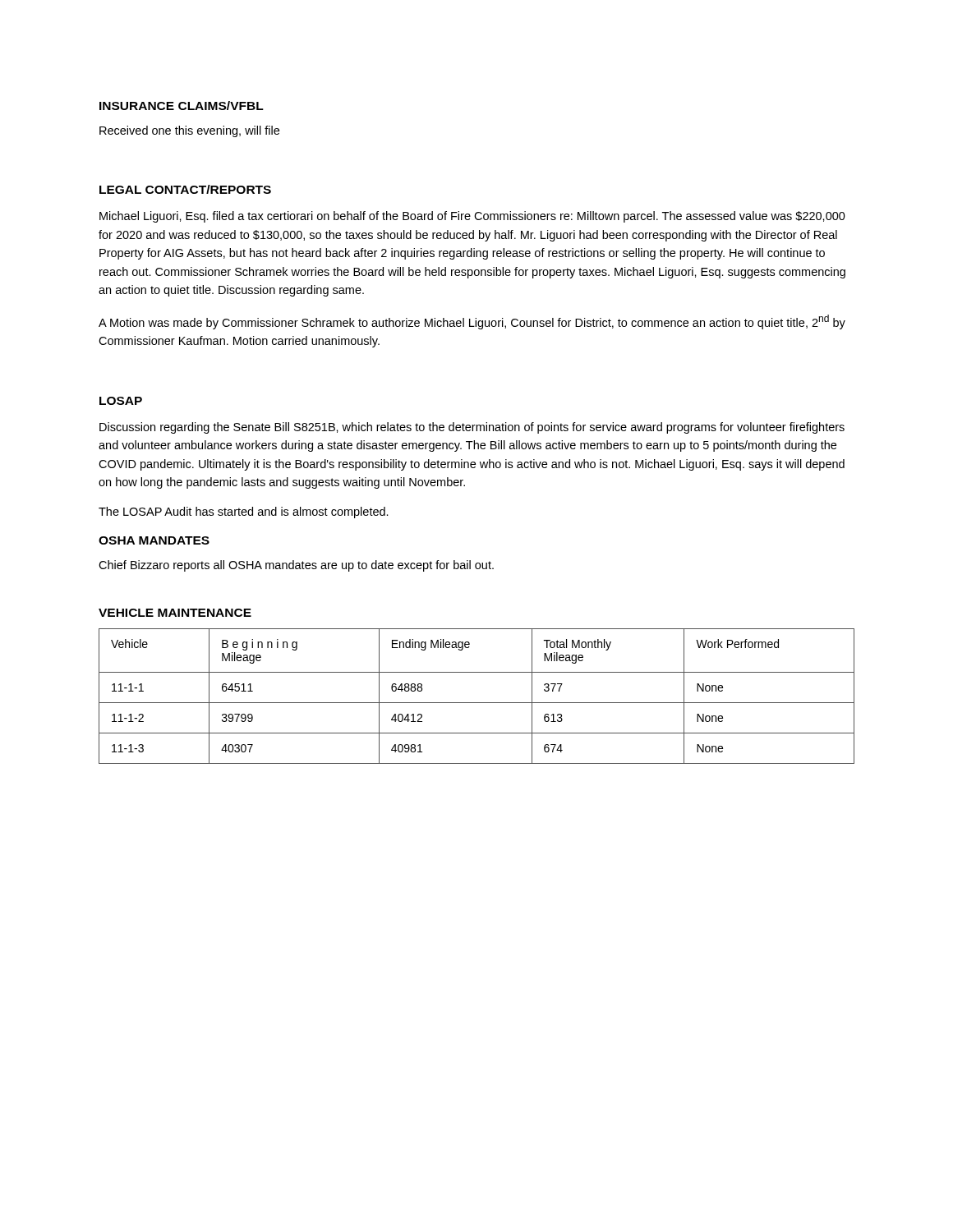Point to the element starting "The LOSAP Audit has"
Viewport: 953px width, 1232px height.
[244, 512]
